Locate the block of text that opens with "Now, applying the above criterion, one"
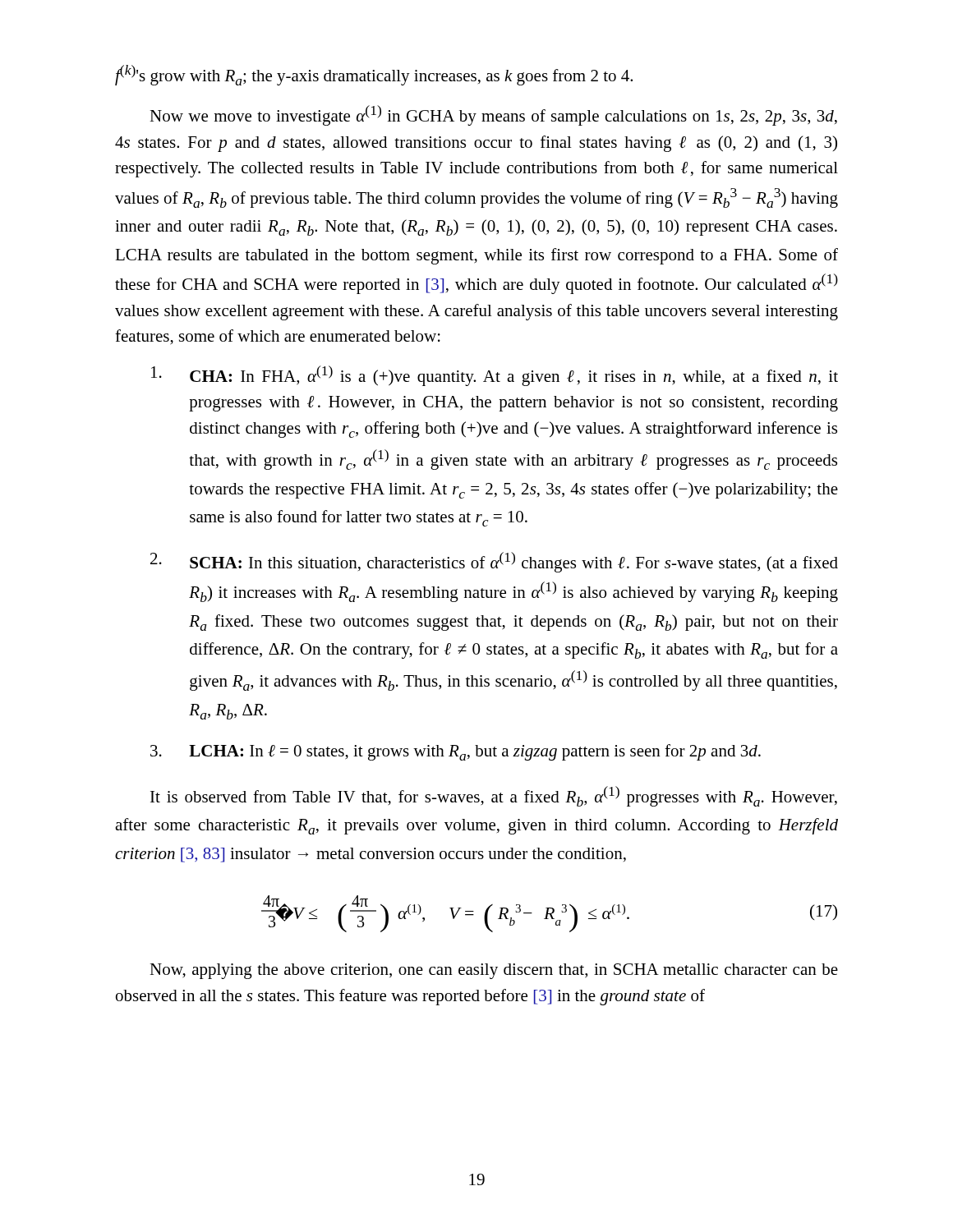This screenshot has width=953, height=1232. (476, 983)
